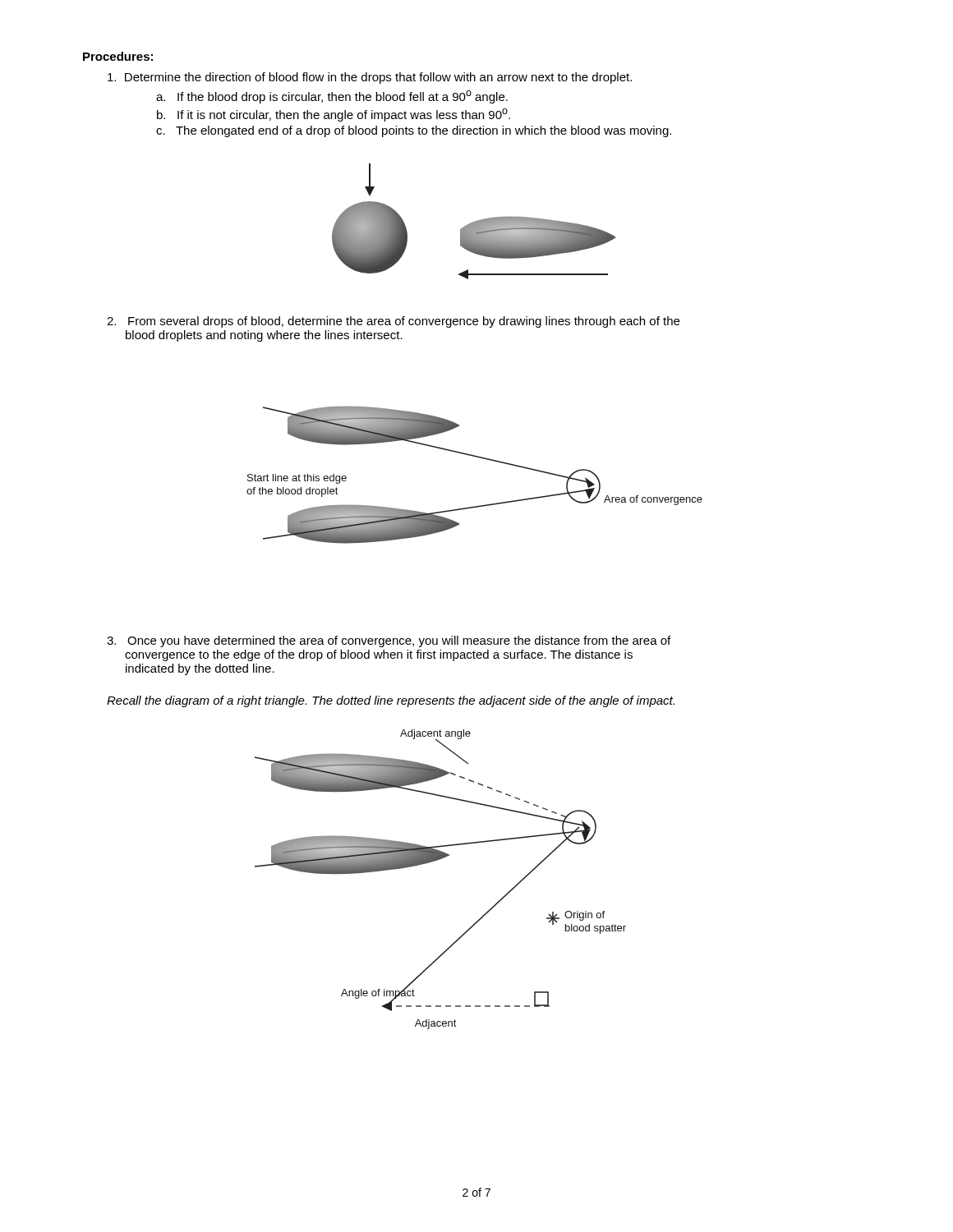Find the list item containing "a. If the blood drop is"
Screen dimensions: 1232x953
pos(332,95)
